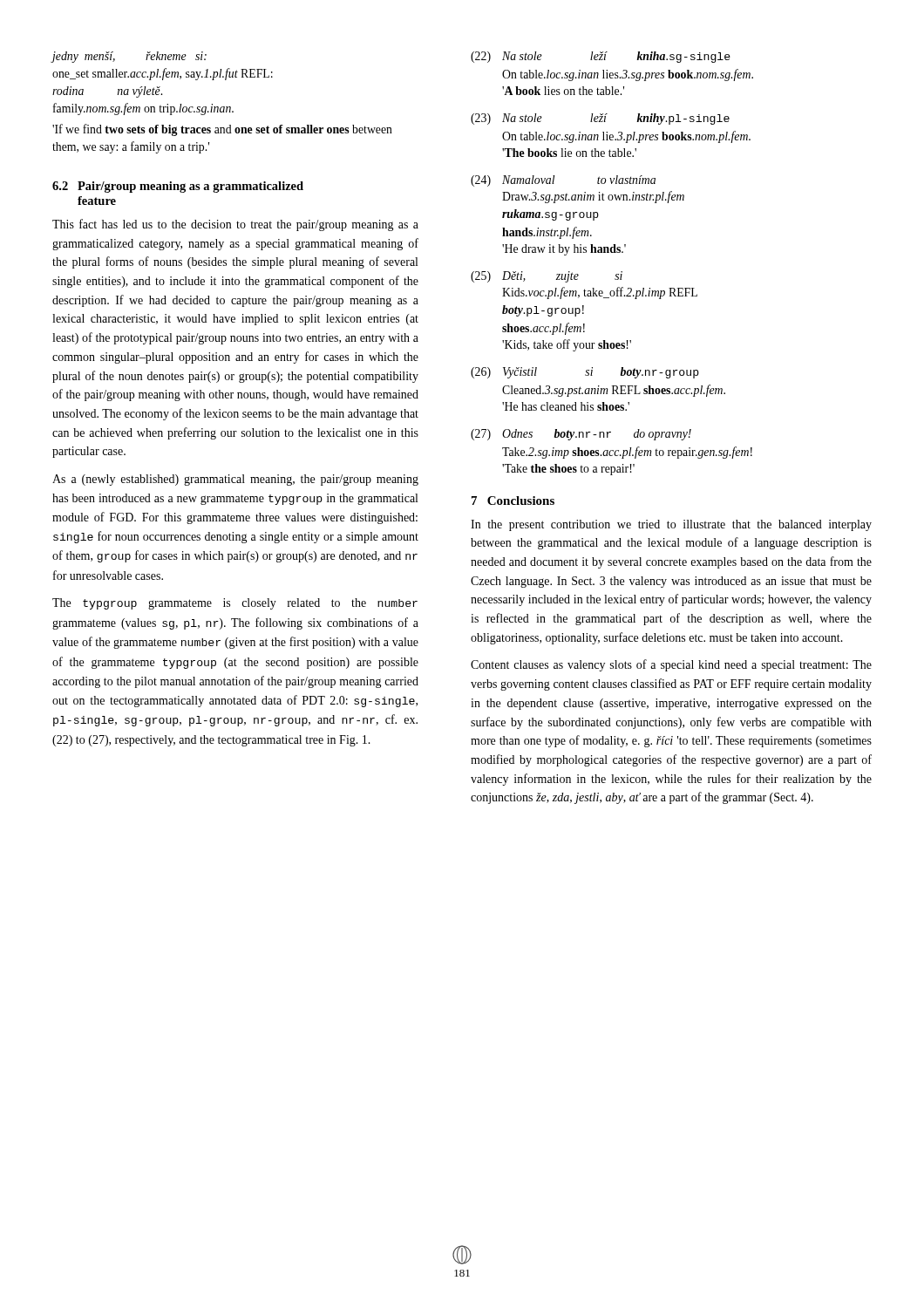Locate the list item that reads "(22) Na stole leží kniha.sg-single On table.loc.sg.inan lies.3.sg.pres"

(x=612, y=74)
